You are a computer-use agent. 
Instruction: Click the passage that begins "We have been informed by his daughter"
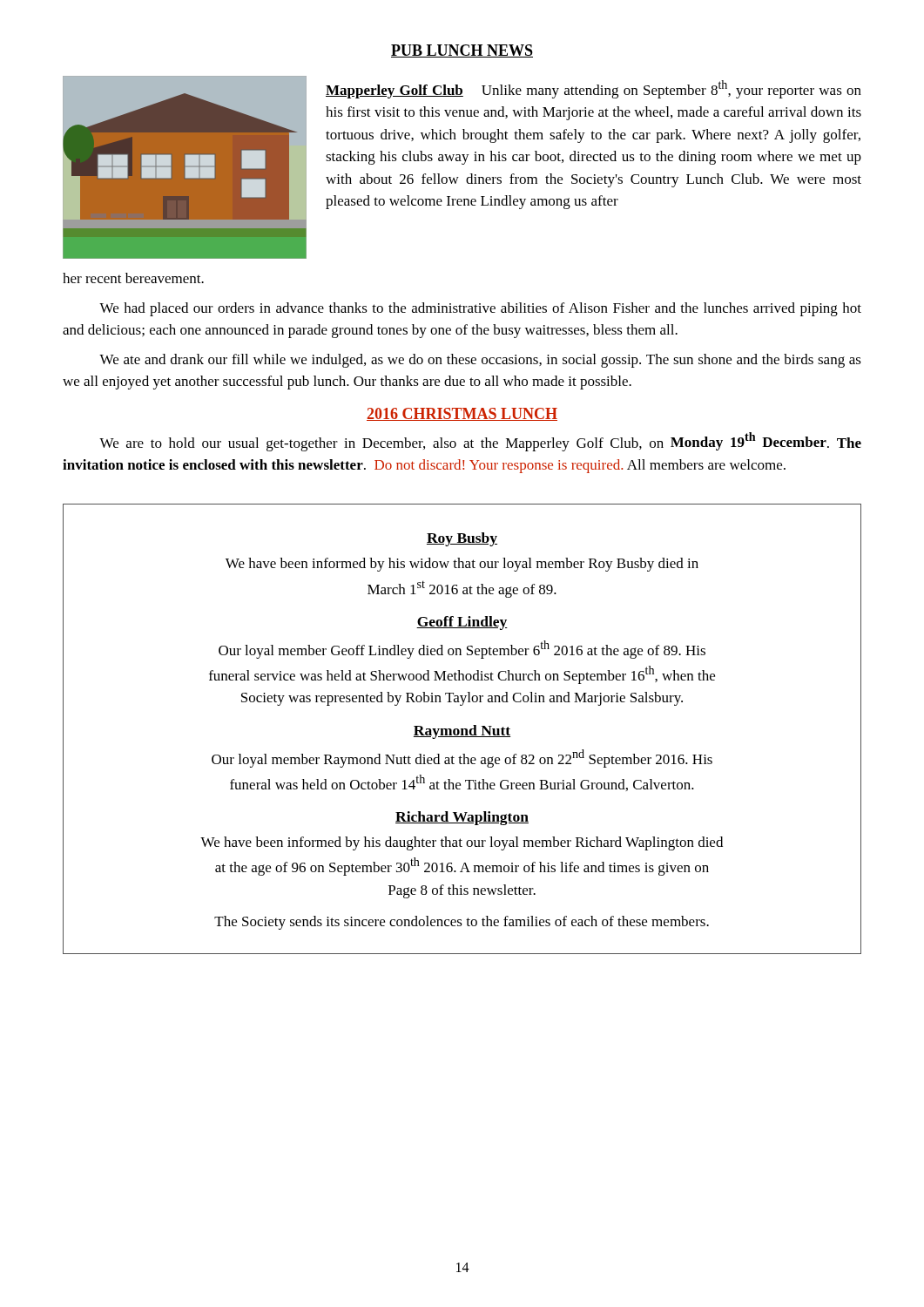462,866
